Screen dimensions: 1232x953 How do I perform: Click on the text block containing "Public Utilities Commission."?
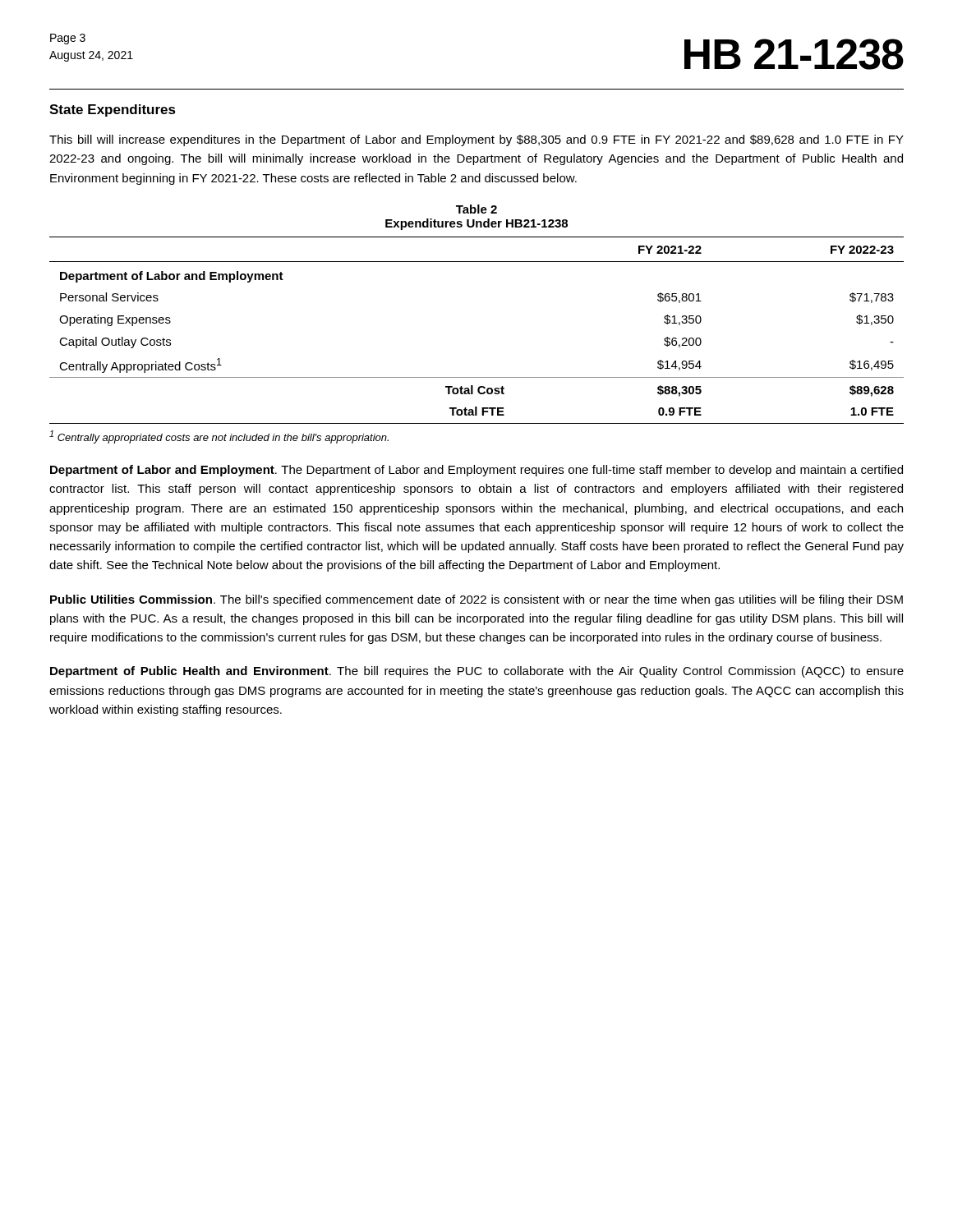[476, 618]
